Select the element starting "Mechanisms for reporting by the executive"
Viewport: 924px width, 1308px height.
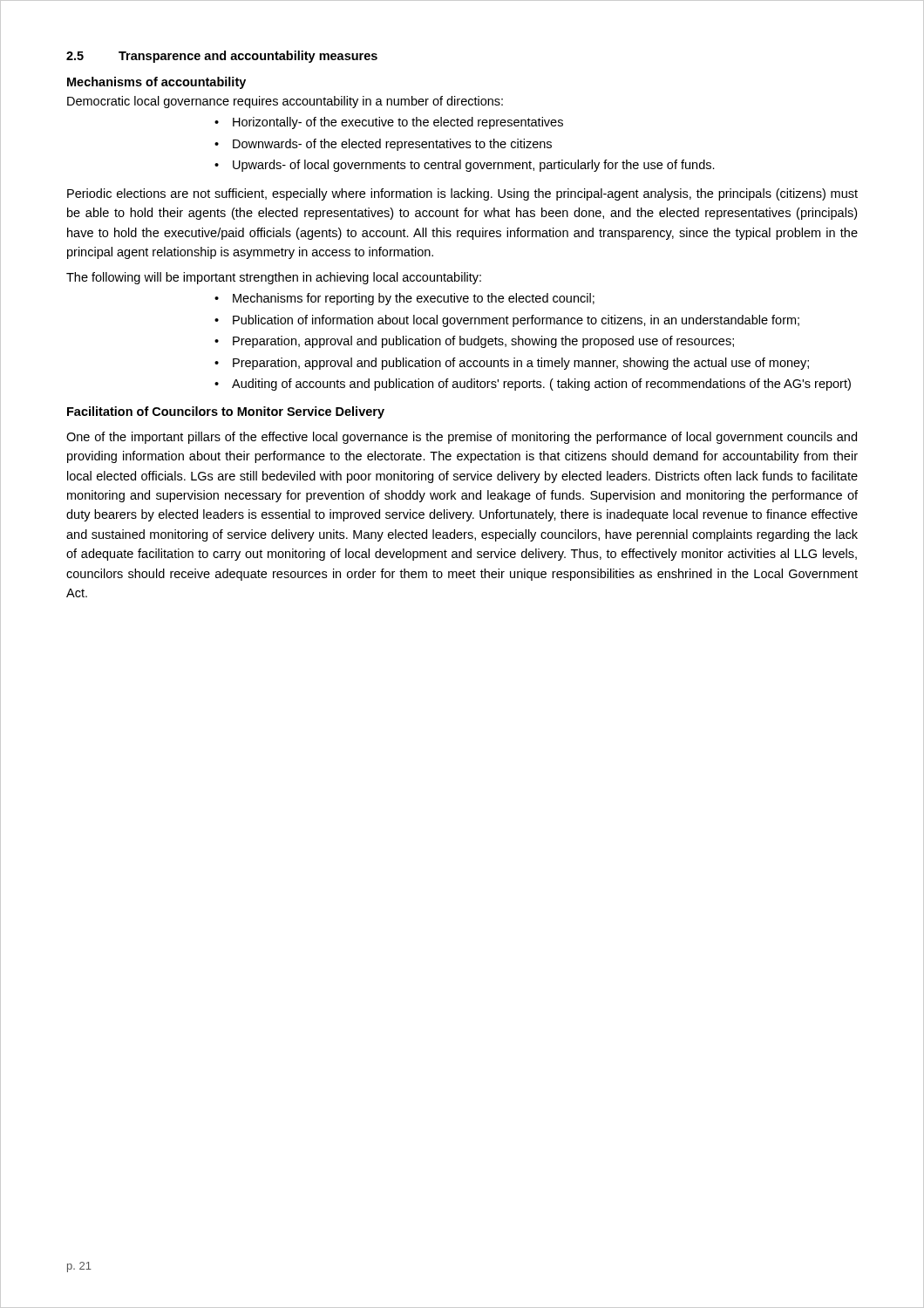(x=413, y=298)
